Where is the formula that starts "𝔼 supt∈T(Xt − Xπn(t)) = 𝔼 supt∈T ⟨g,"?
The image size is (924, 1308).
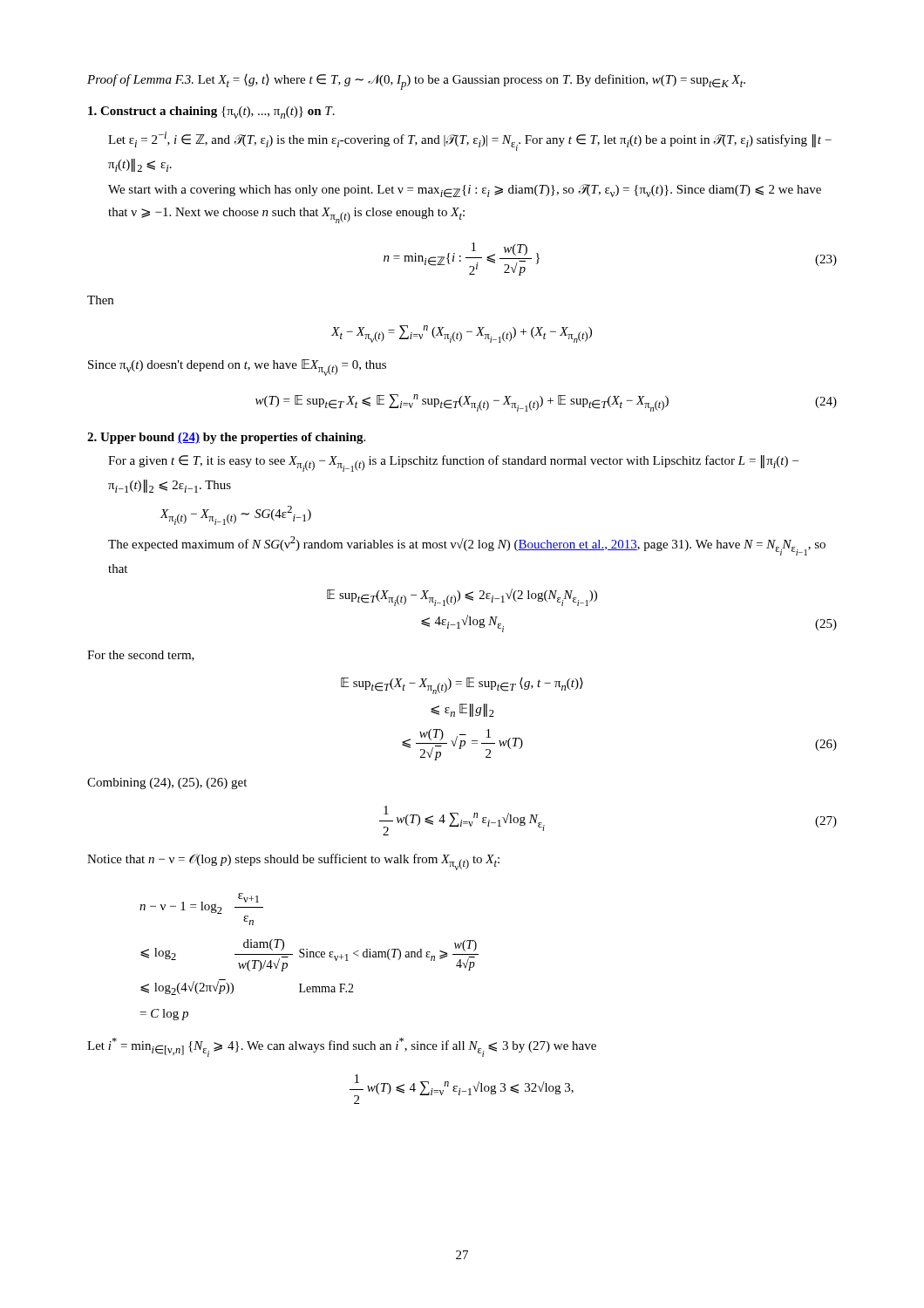pos(462,718)
